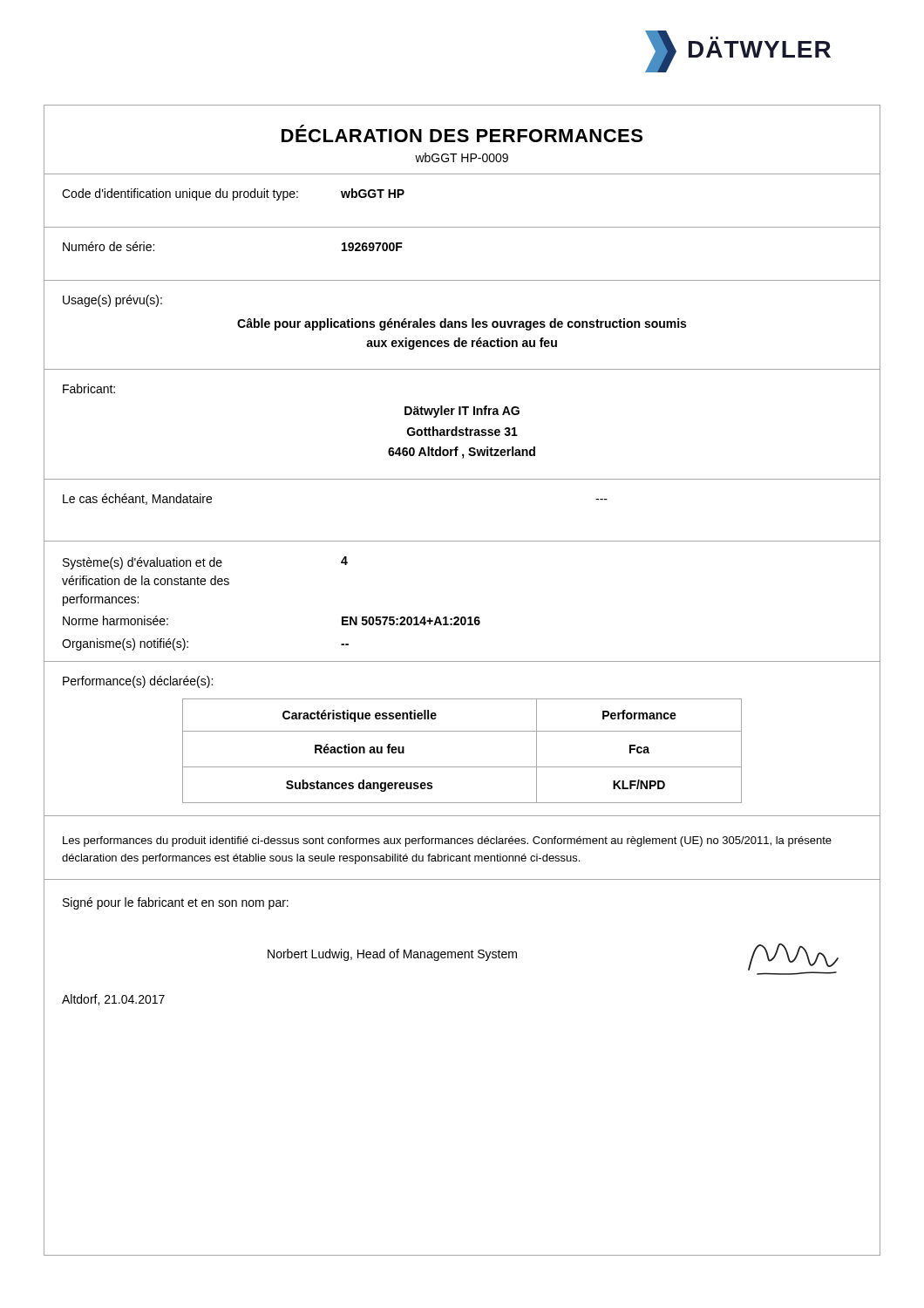This screenshot has height=1308, width=924.
Task: Click on the text containing "Norbert Ludwig, Head of Management System"
Action: (x=392, y=954)
